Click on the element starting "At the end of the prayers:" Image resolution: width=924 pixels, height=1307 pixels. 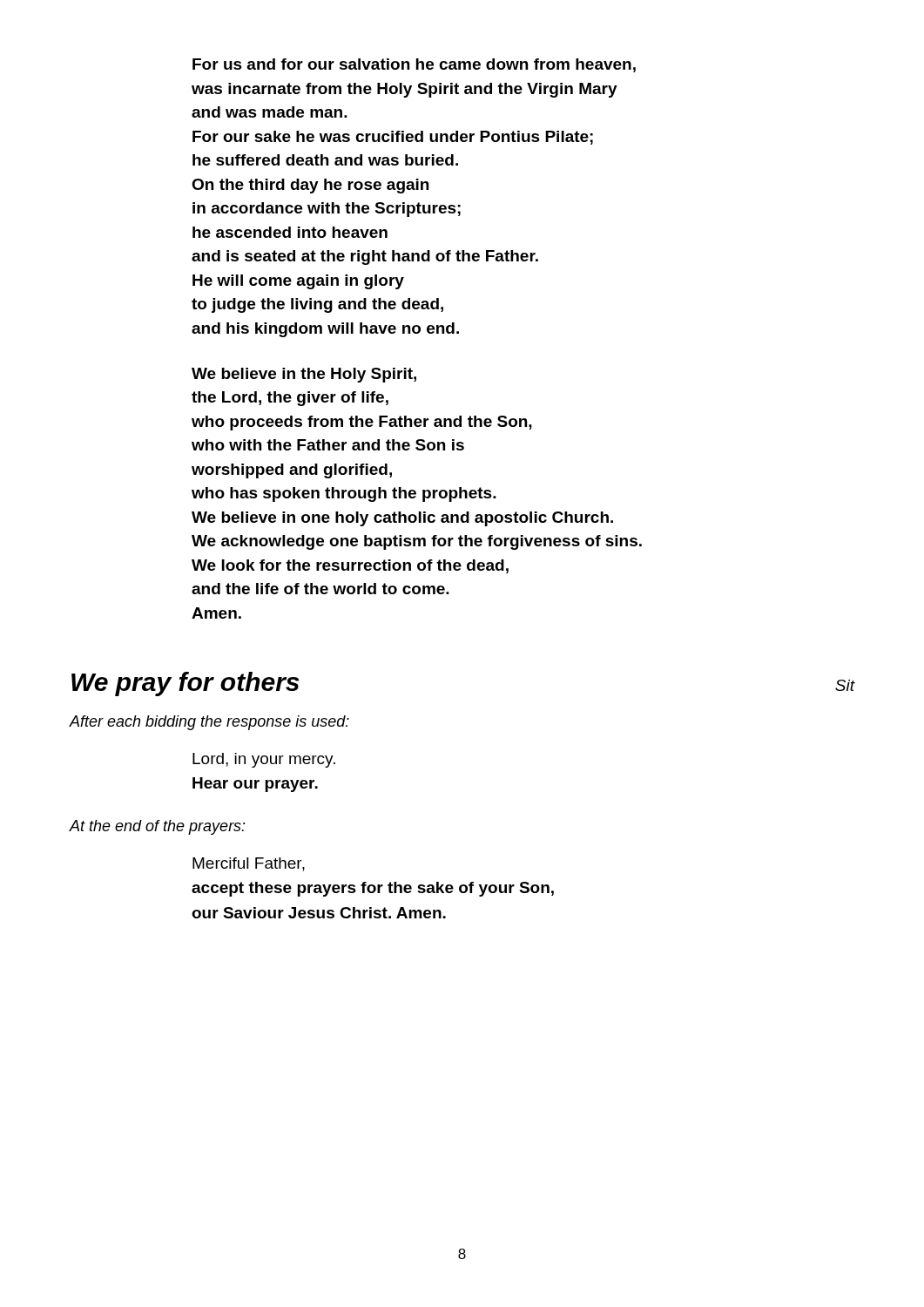[x=157, y=827]
